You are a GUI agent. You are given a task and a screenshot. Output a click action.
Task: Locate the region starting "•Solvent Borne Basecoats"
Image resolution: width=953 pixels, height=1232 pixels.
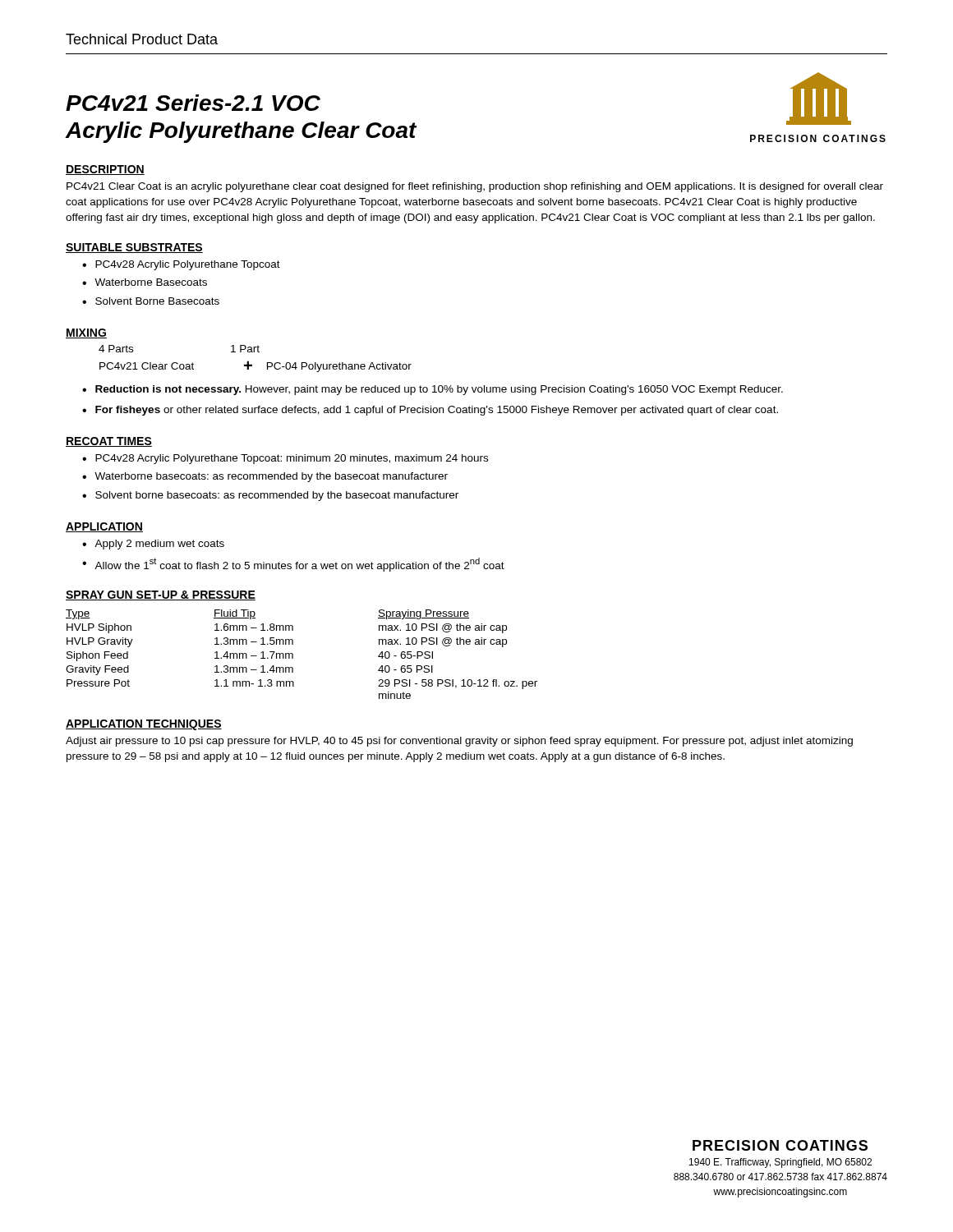151,303
